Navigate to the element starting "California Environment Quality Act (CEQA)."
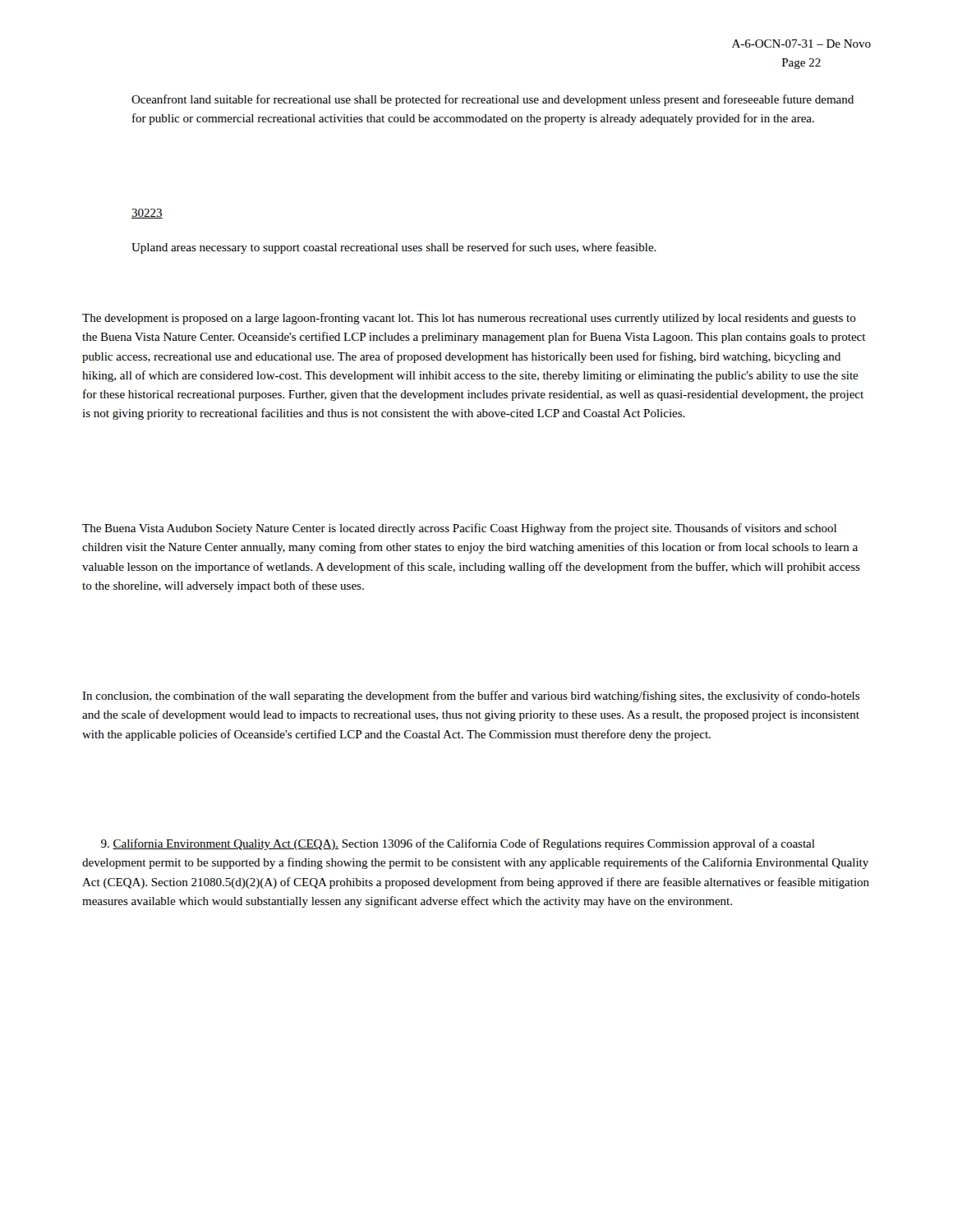This screenshot has height=1232, width=953. pyautogui.click(x=476, y=872)
